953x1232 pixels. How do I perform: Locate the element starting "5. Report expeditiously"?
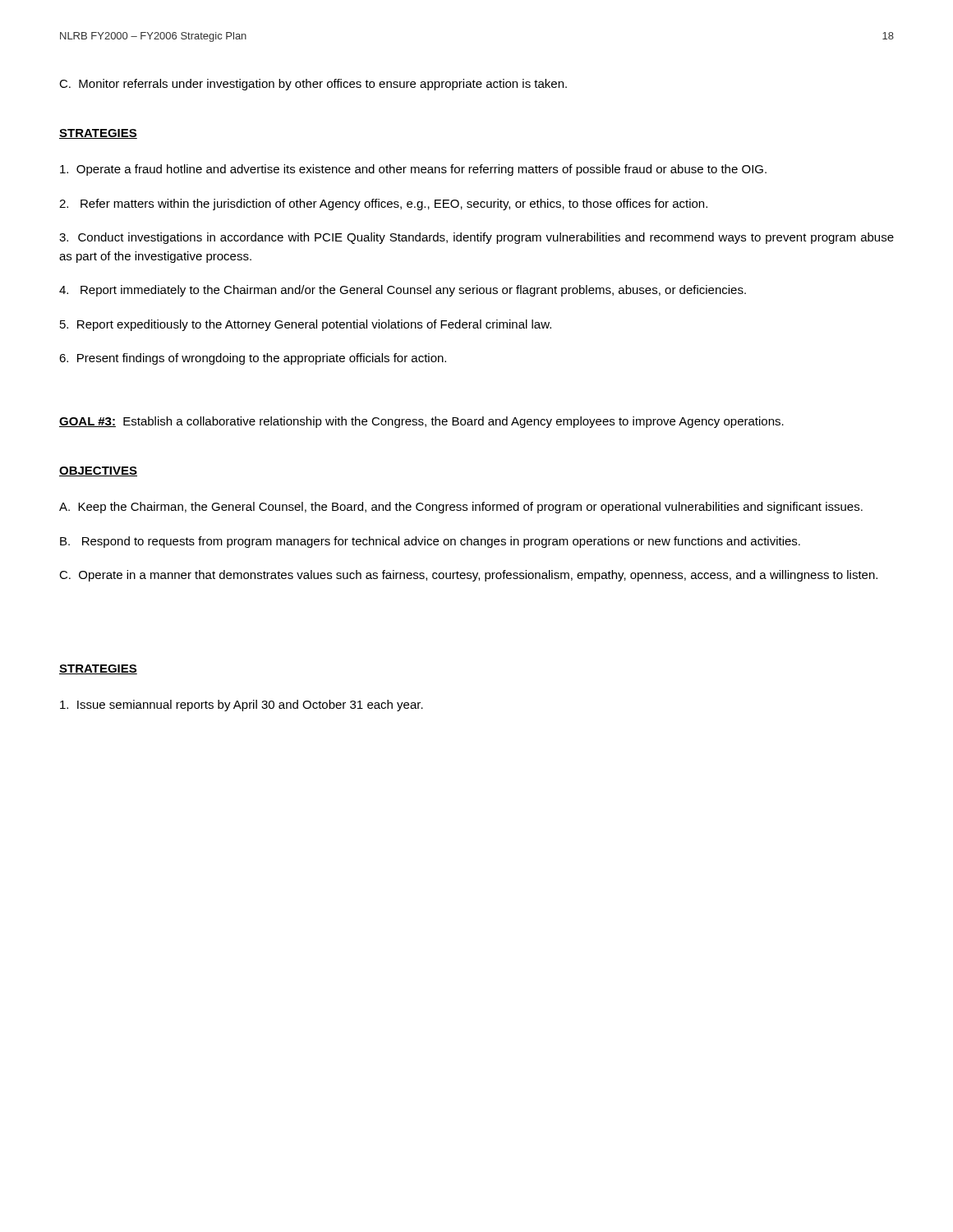tap(306, 324)
